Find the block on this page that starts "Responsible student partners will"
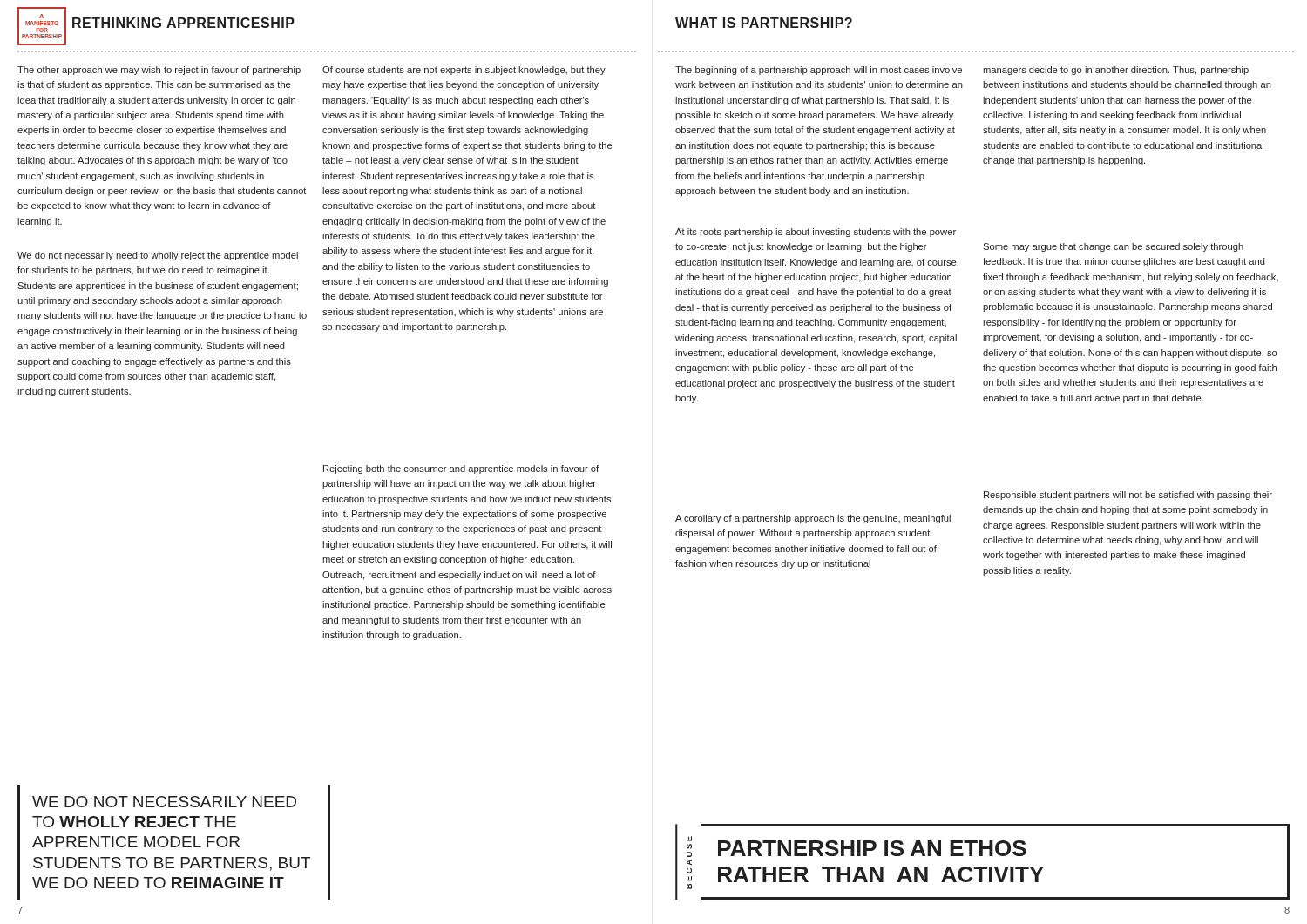 pyautogui.click(x=1128, y=532)
